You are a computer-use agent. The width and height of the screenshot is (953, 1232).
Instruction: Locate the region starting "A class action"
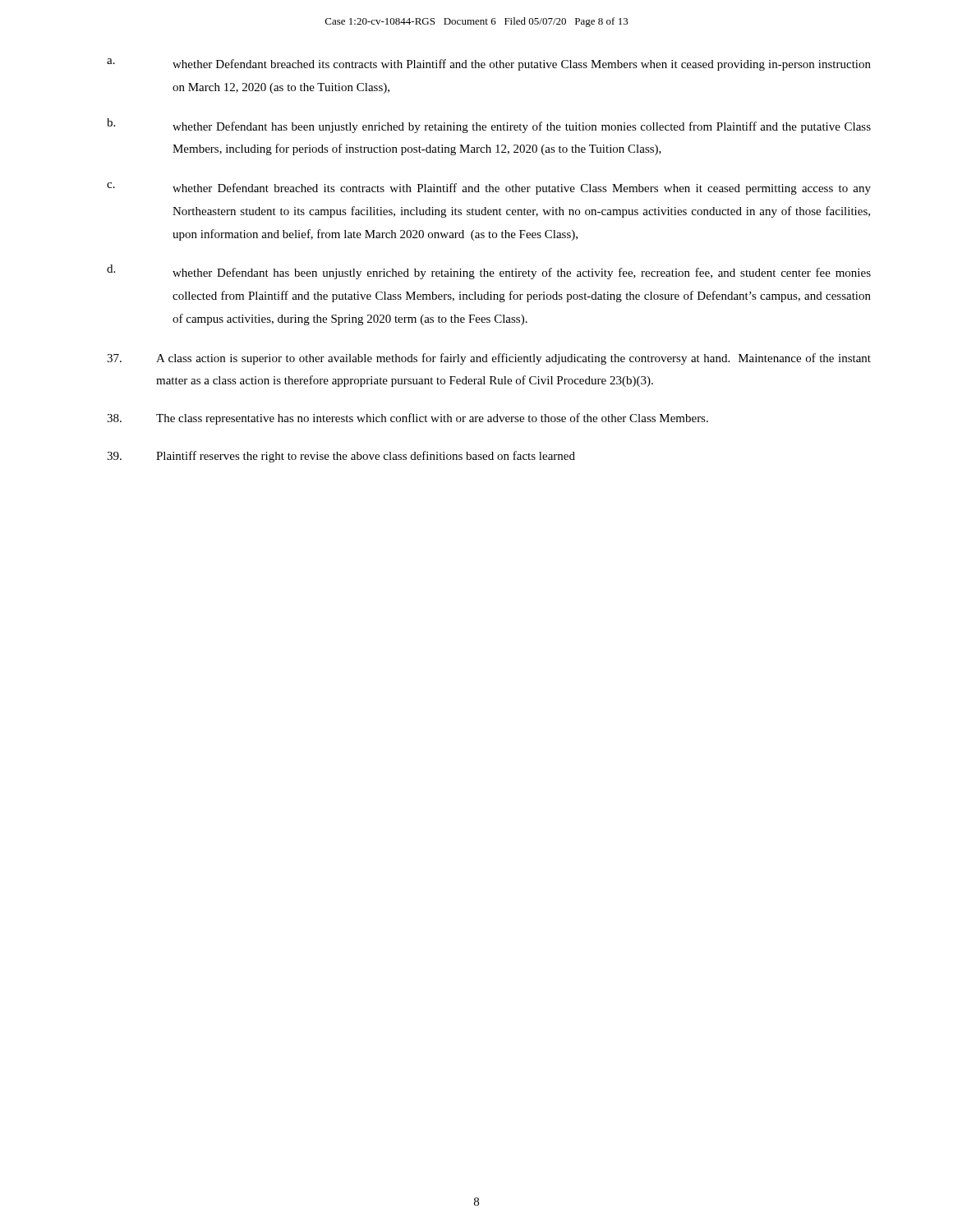[x=489, y=370]
